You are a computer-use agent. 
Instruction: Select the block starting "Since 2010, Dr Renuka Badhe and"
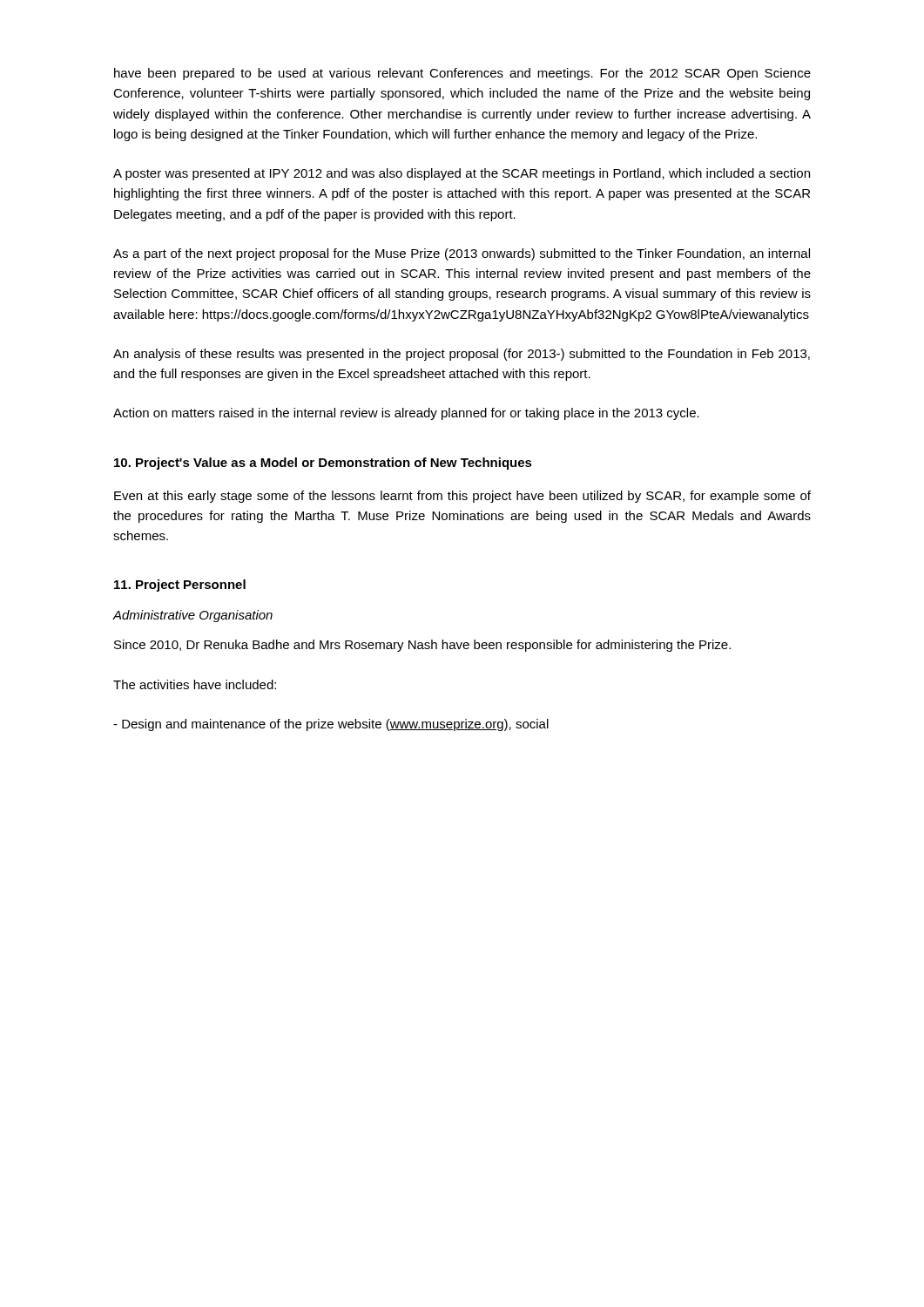coord(423,645)
